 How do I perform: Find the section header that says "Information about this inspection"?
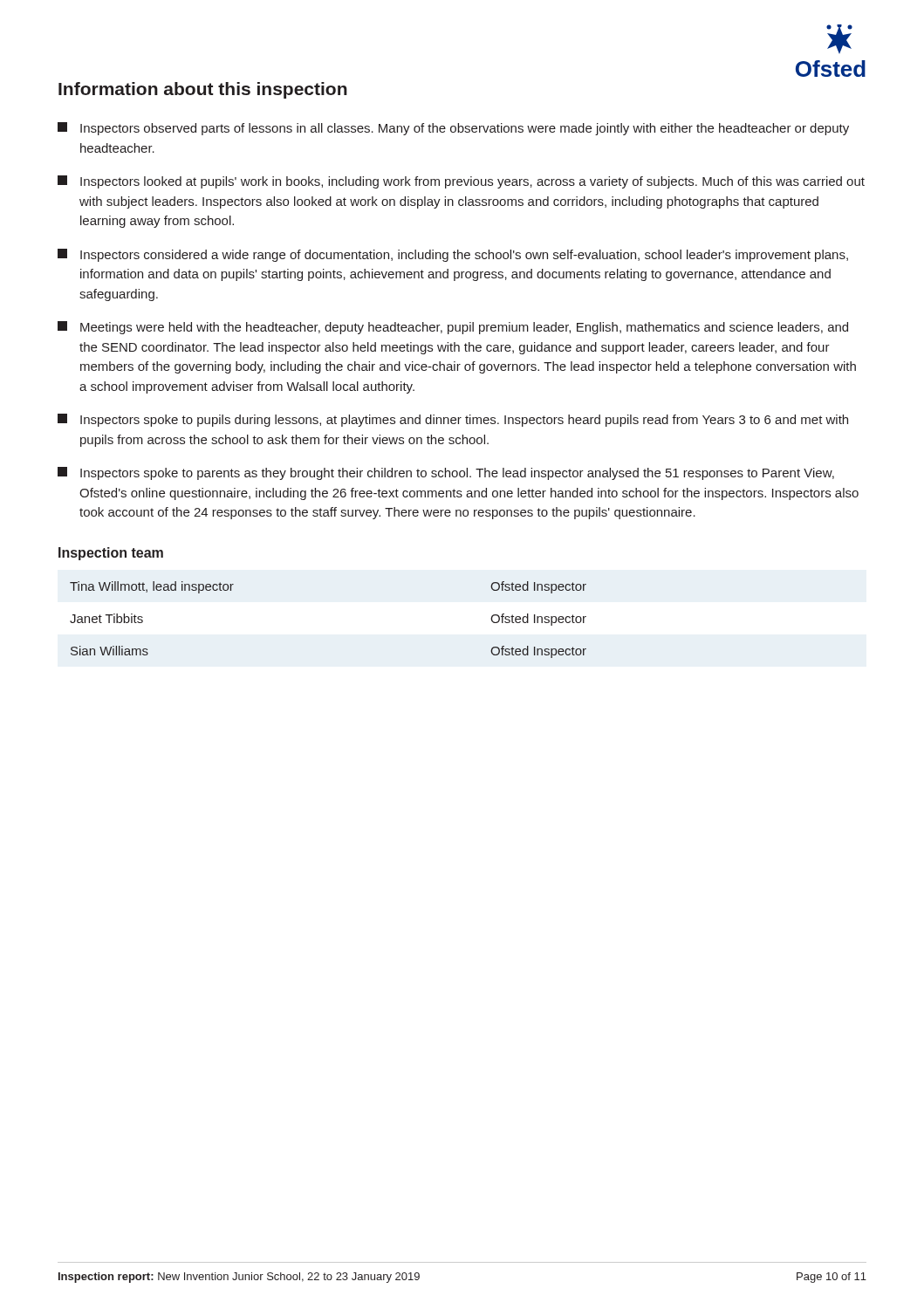click(203, 90)
